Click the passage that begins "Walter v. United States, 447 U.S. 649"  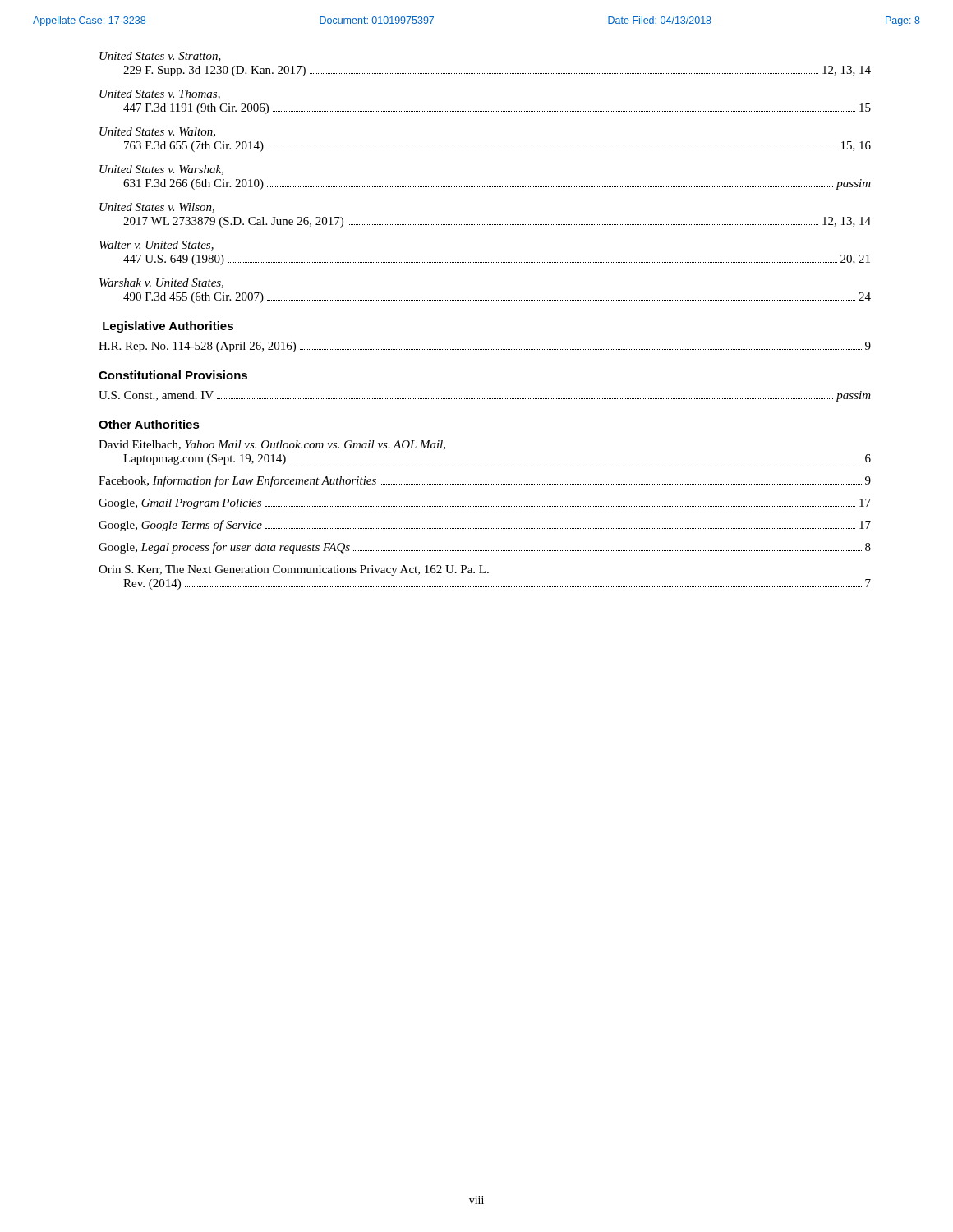485,252
